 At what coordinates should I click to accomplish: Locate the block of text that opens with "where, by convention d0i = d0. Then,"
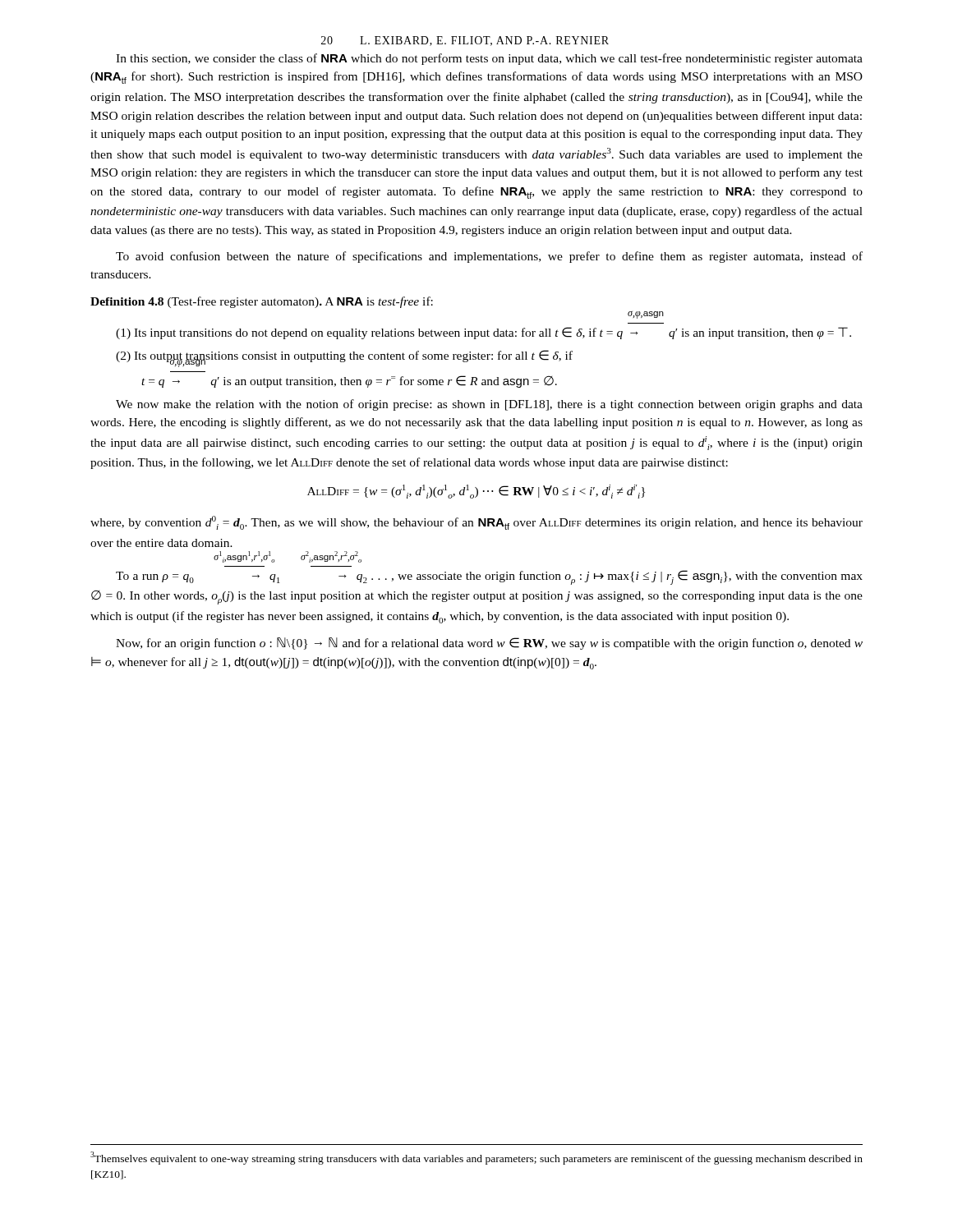(x=476, y=532)
